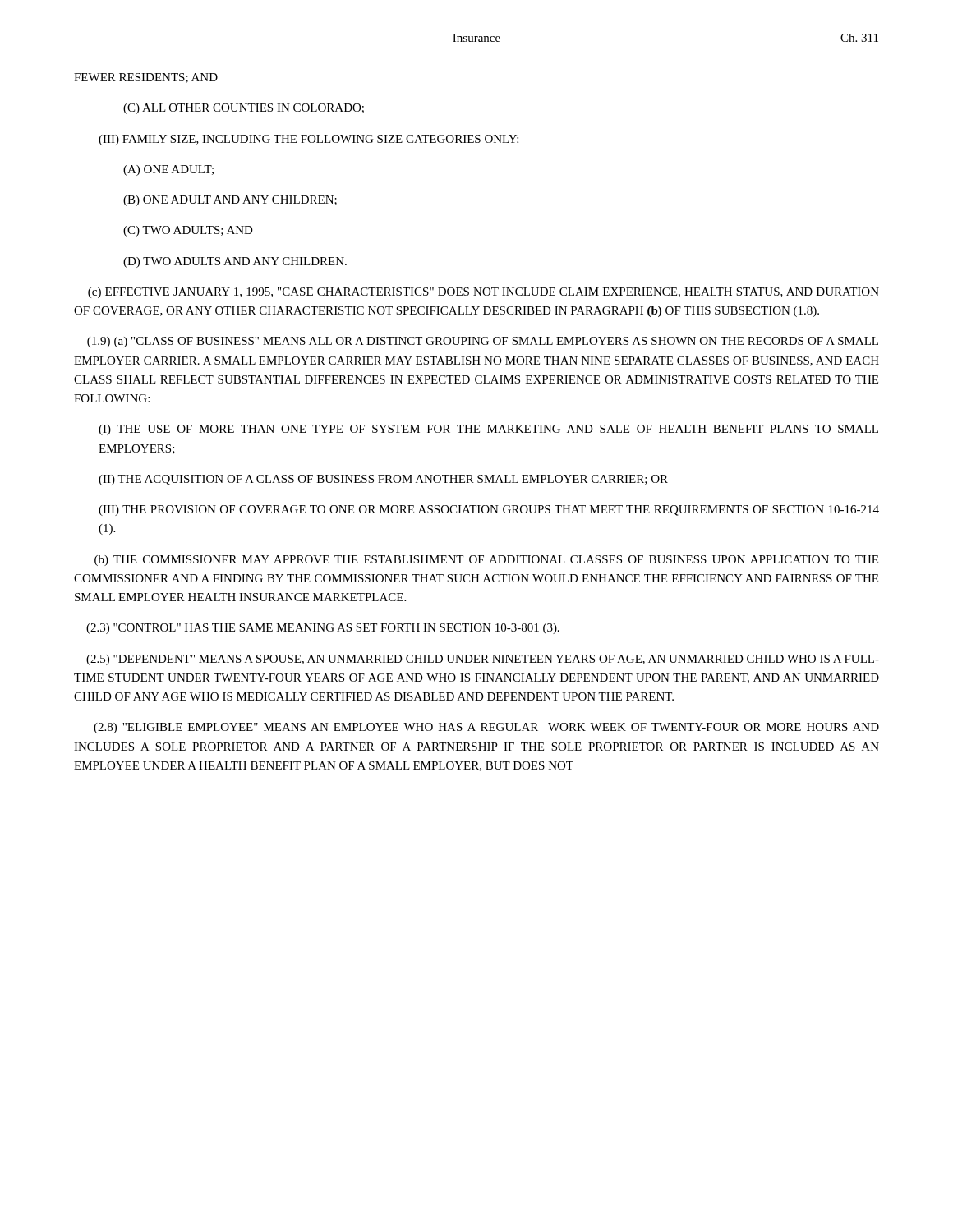Image resolution: width=953 pixels, height=1232 pixels.
Task: Point to the passage starting "(c) EFFECTIVE JANUARY 1, 1995, "CASE CHARACTERISTICS" DOES"
Action: (x=476, y=301)
